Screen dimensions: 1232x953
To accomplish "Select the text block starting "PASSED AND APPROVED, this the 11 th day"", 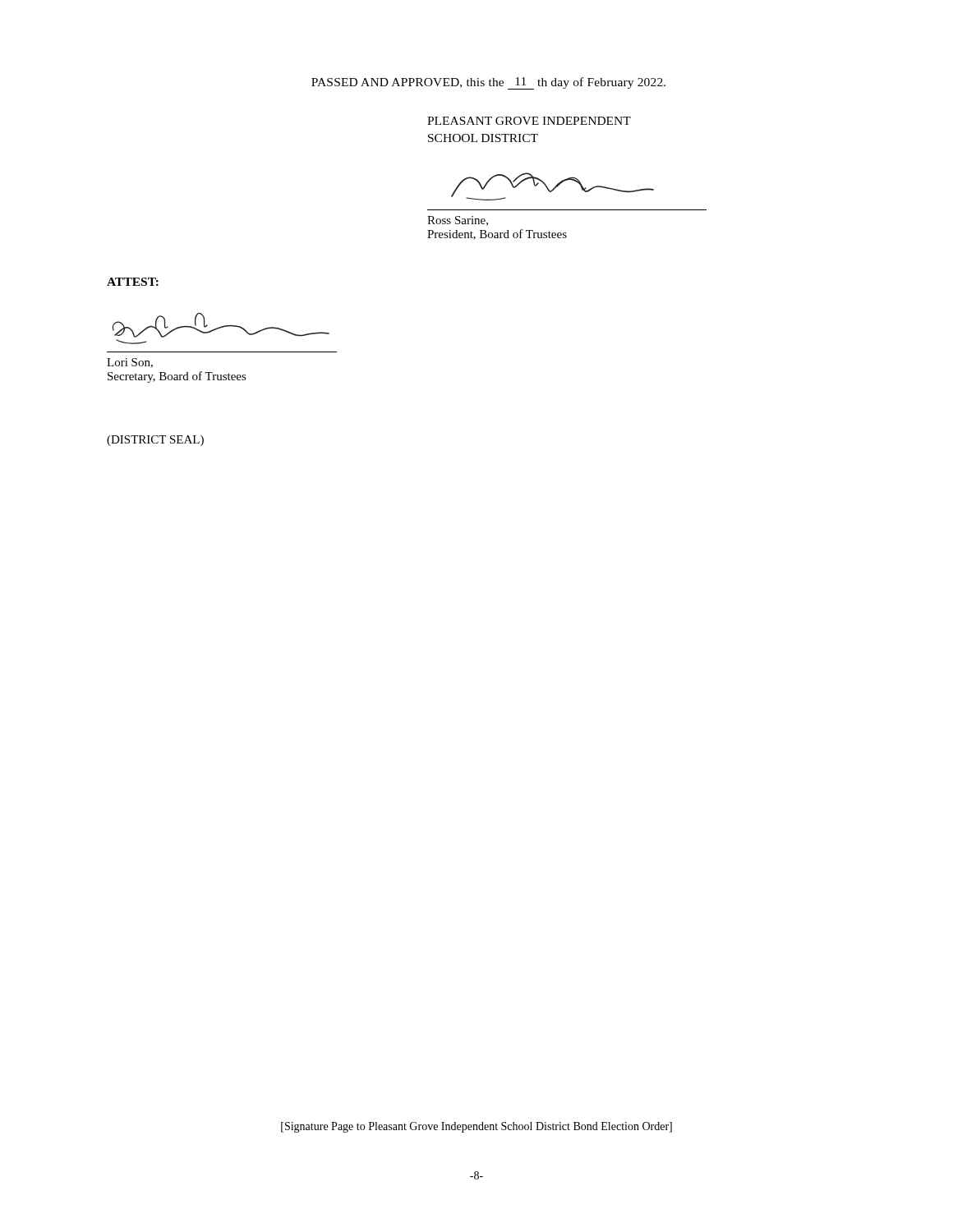I will pyautogui.click(x=489, y=82).
